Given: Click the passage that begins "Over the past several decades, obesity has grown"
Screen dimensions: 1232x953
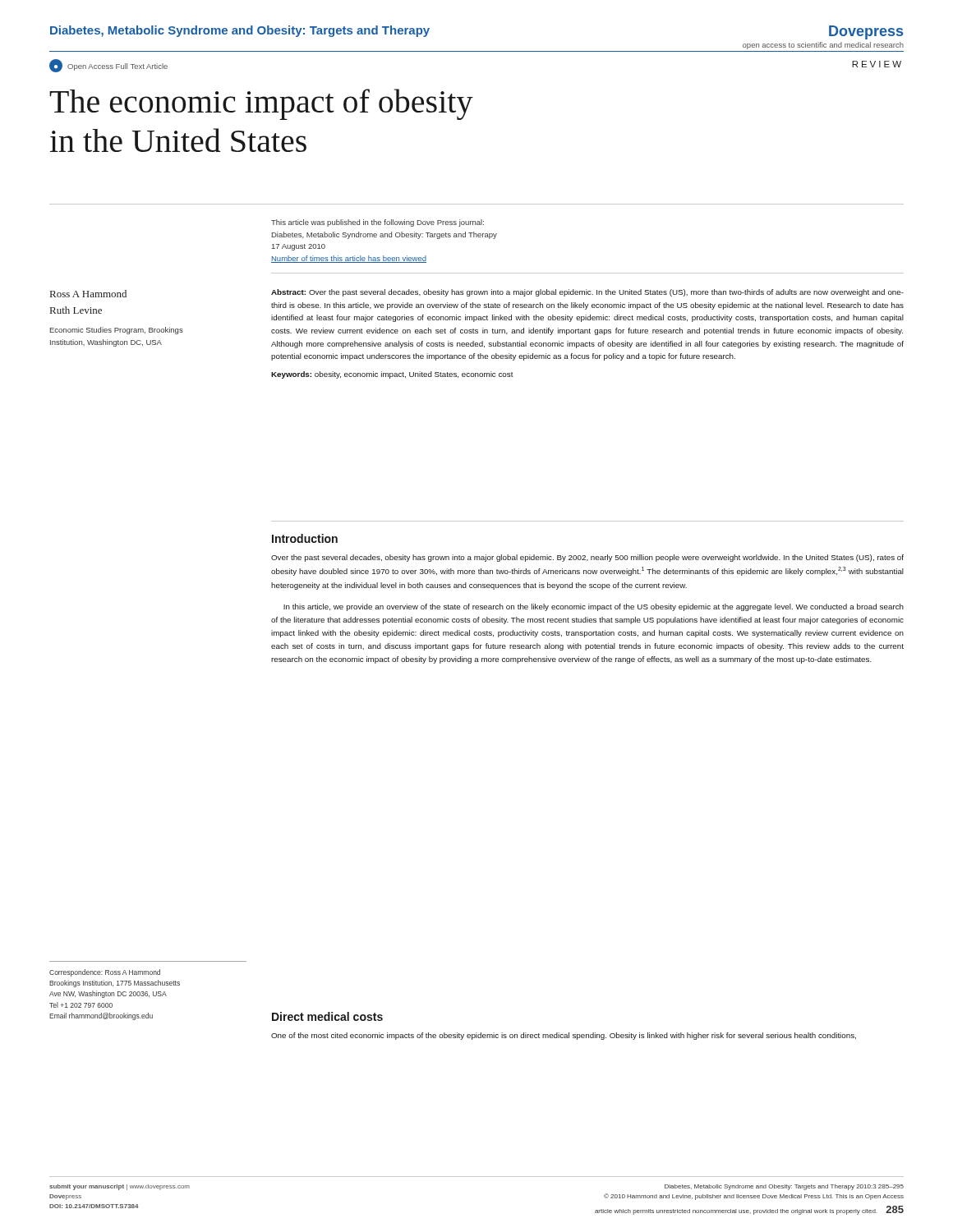Looking at the screenshot, I should [x=587, y=571].
